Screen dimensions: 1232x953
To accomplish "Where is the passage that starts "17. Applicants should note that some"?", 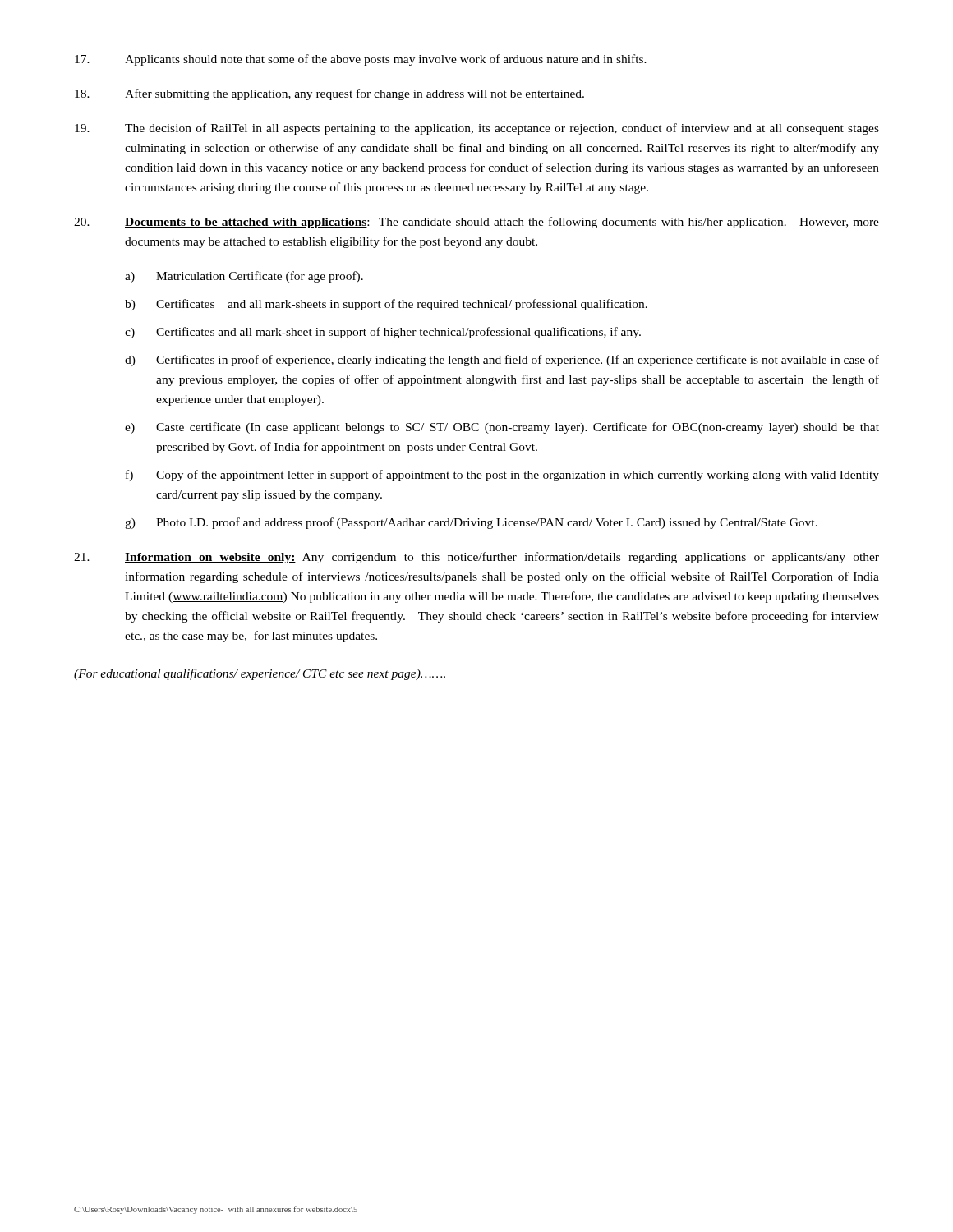I will [476, 59].
